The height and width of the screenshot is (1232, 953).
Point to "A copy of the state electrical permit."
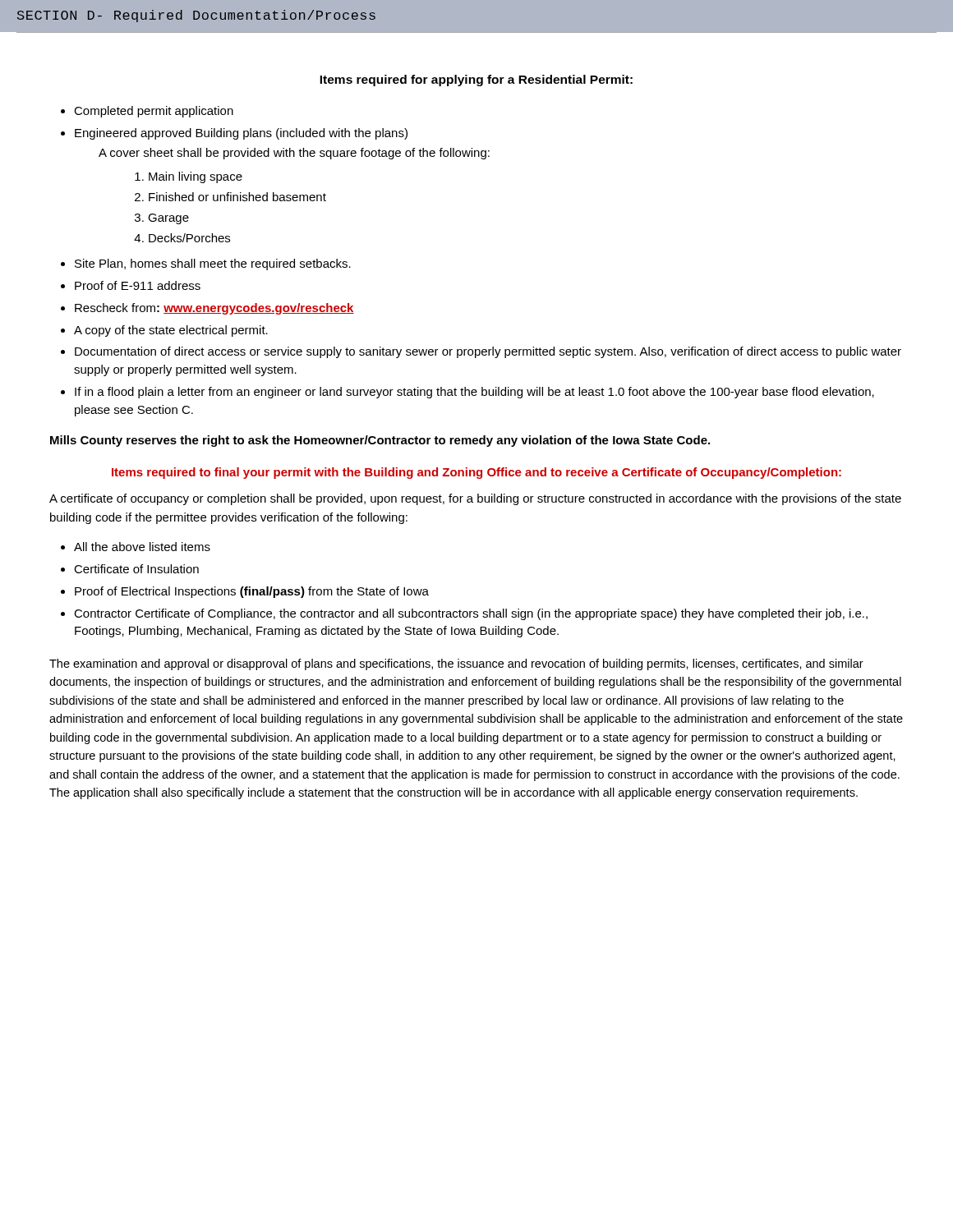pos(171,329)
